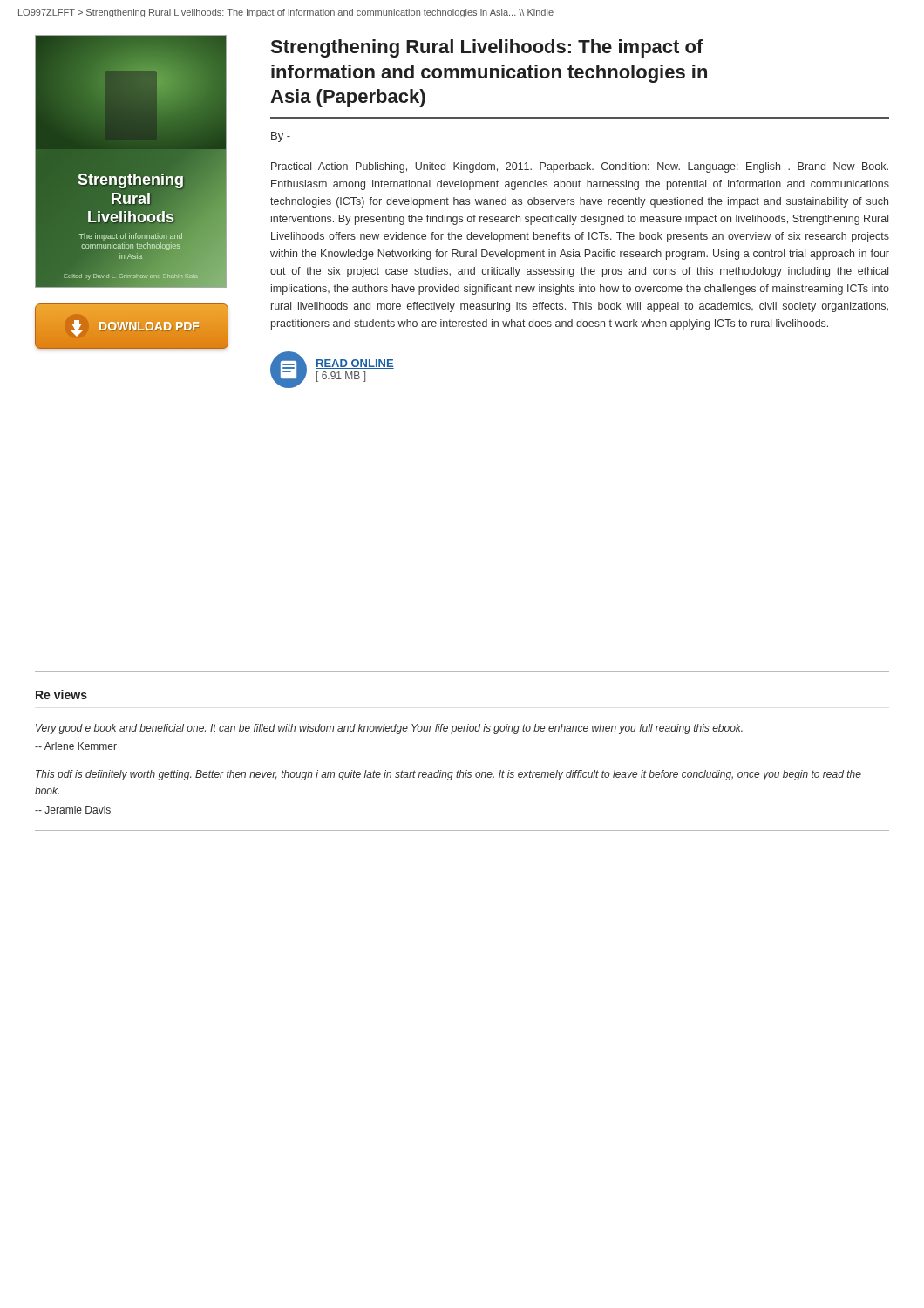Navigate to the text block starting "Jeramie Davis"
924x1308 pixels.
click(78, 810)
